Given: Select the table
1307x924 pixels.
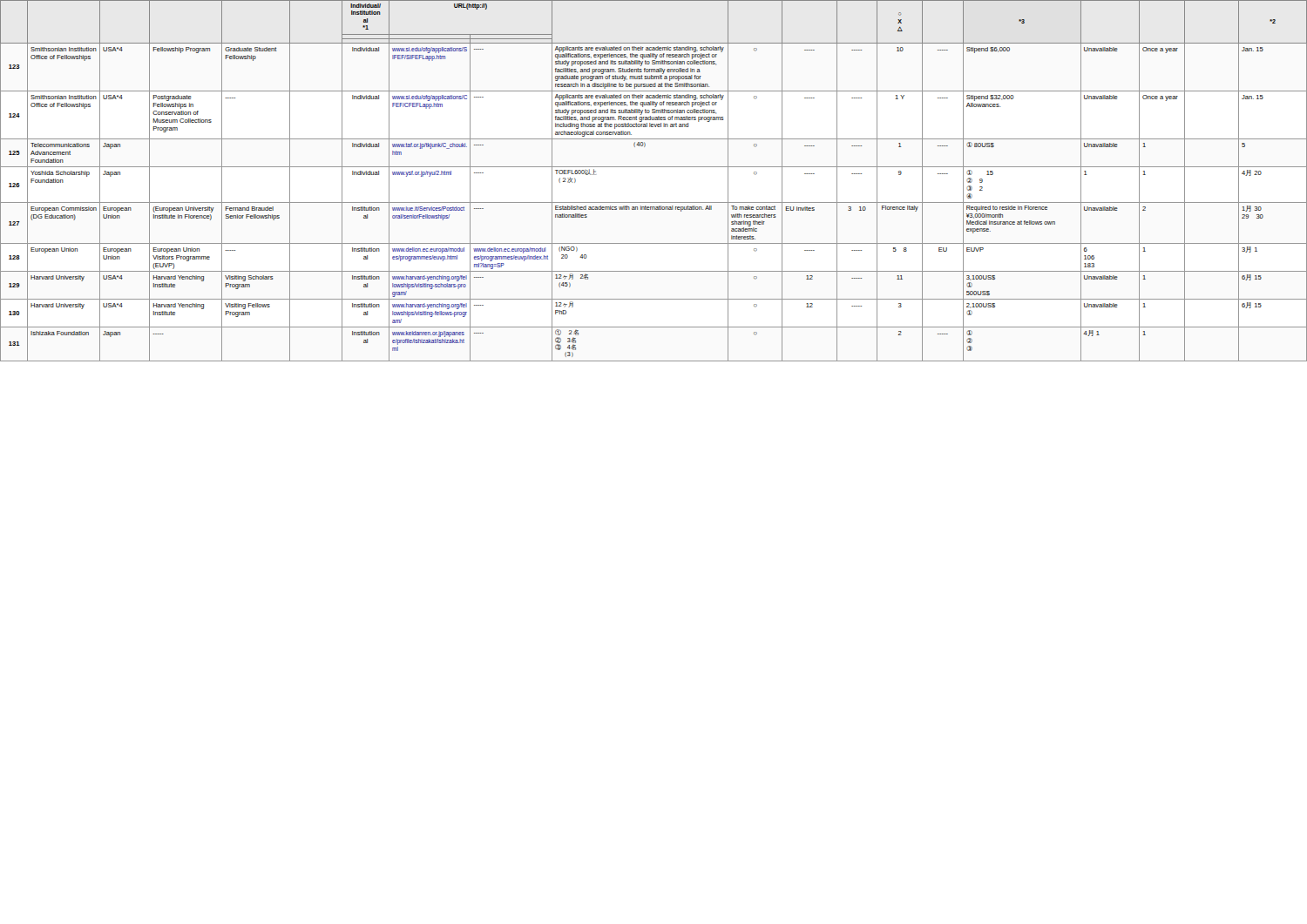Looking at the screenshot, I should (654, 462).
